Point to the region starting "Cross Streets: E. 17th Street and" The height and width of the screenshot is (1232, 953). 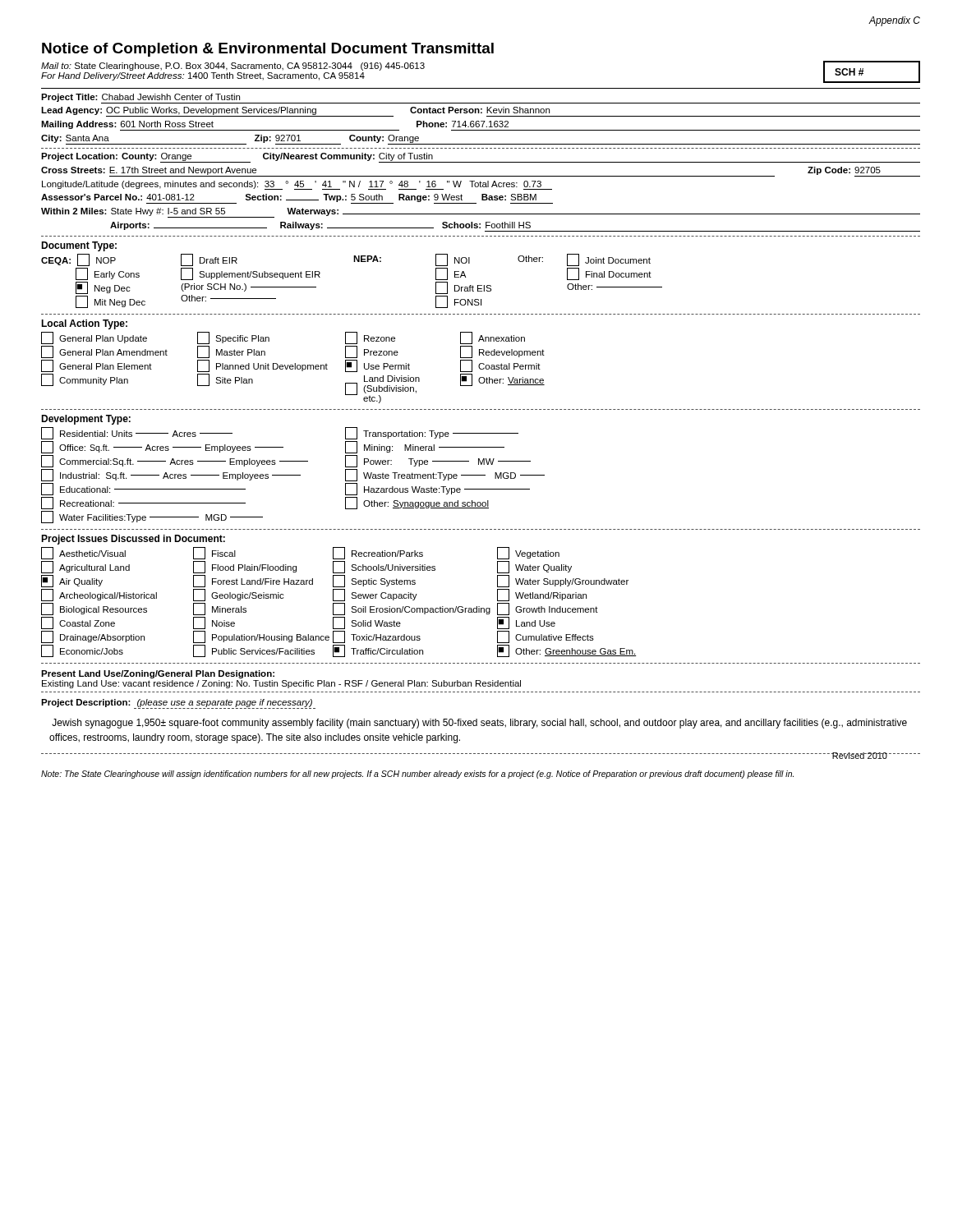tap(481, 171)
